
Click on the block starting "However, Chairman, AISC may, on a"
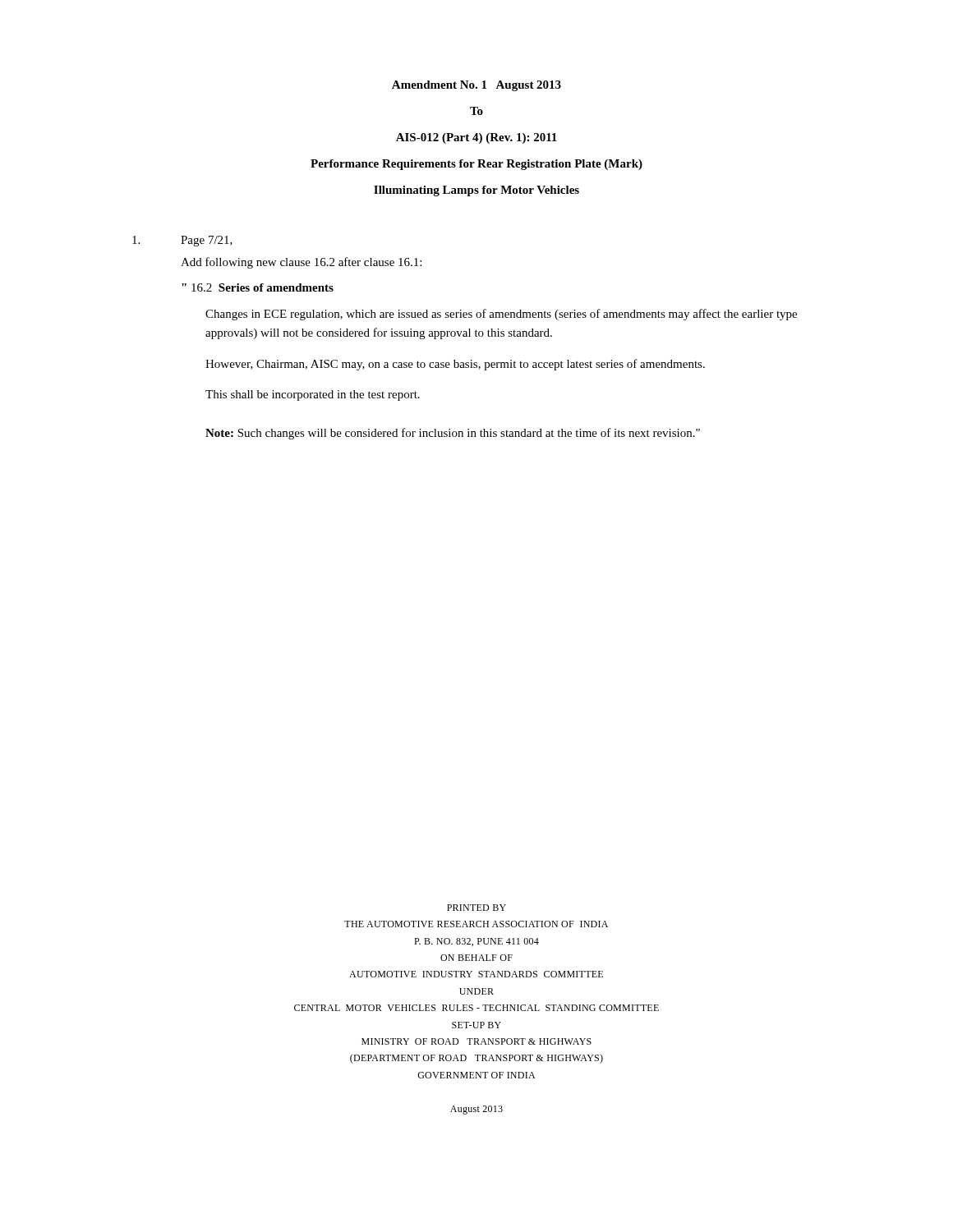coord(455,363)
